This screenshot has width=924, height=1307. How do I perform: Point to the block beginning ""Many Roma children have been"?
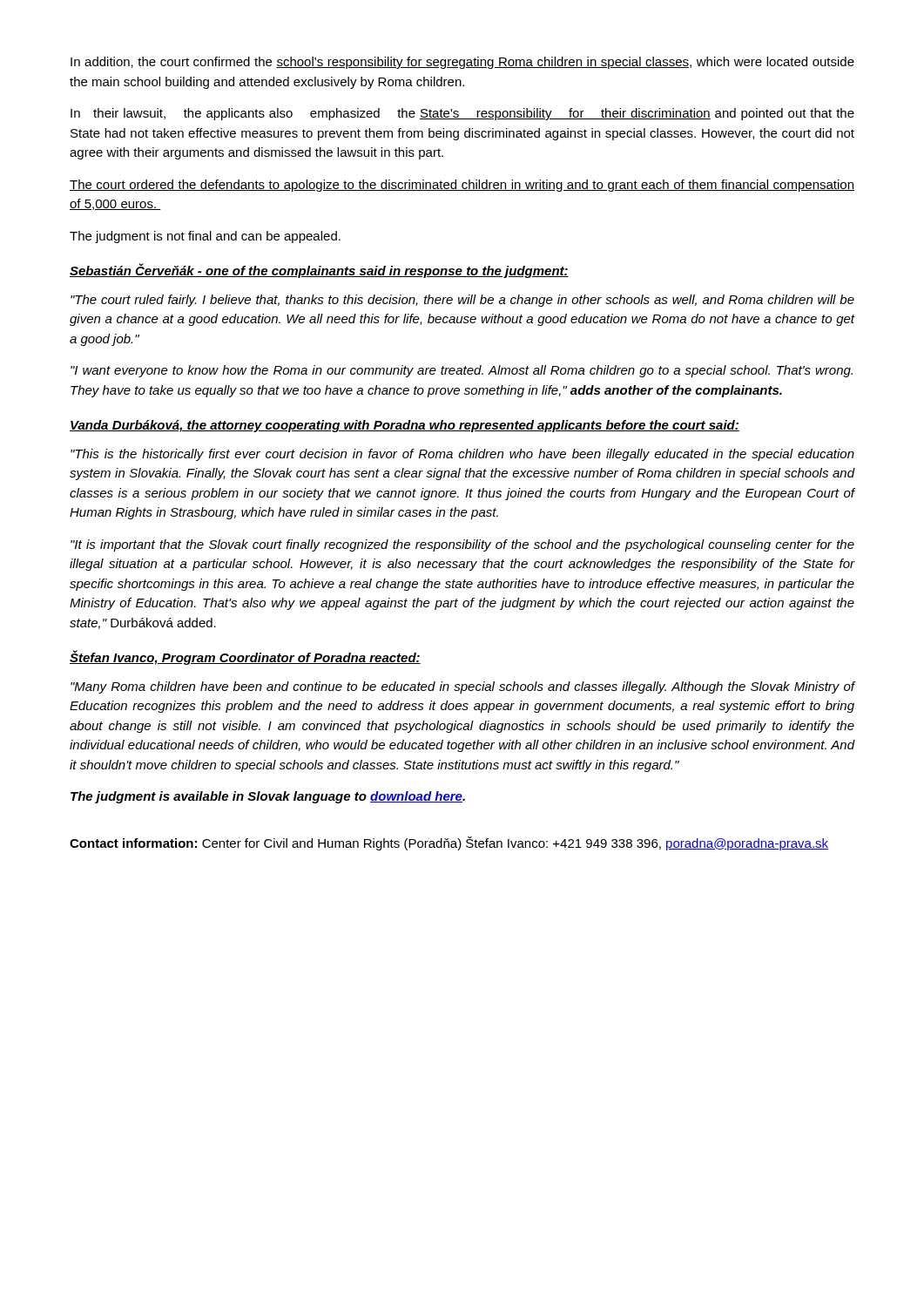click(x=462, y=725)
